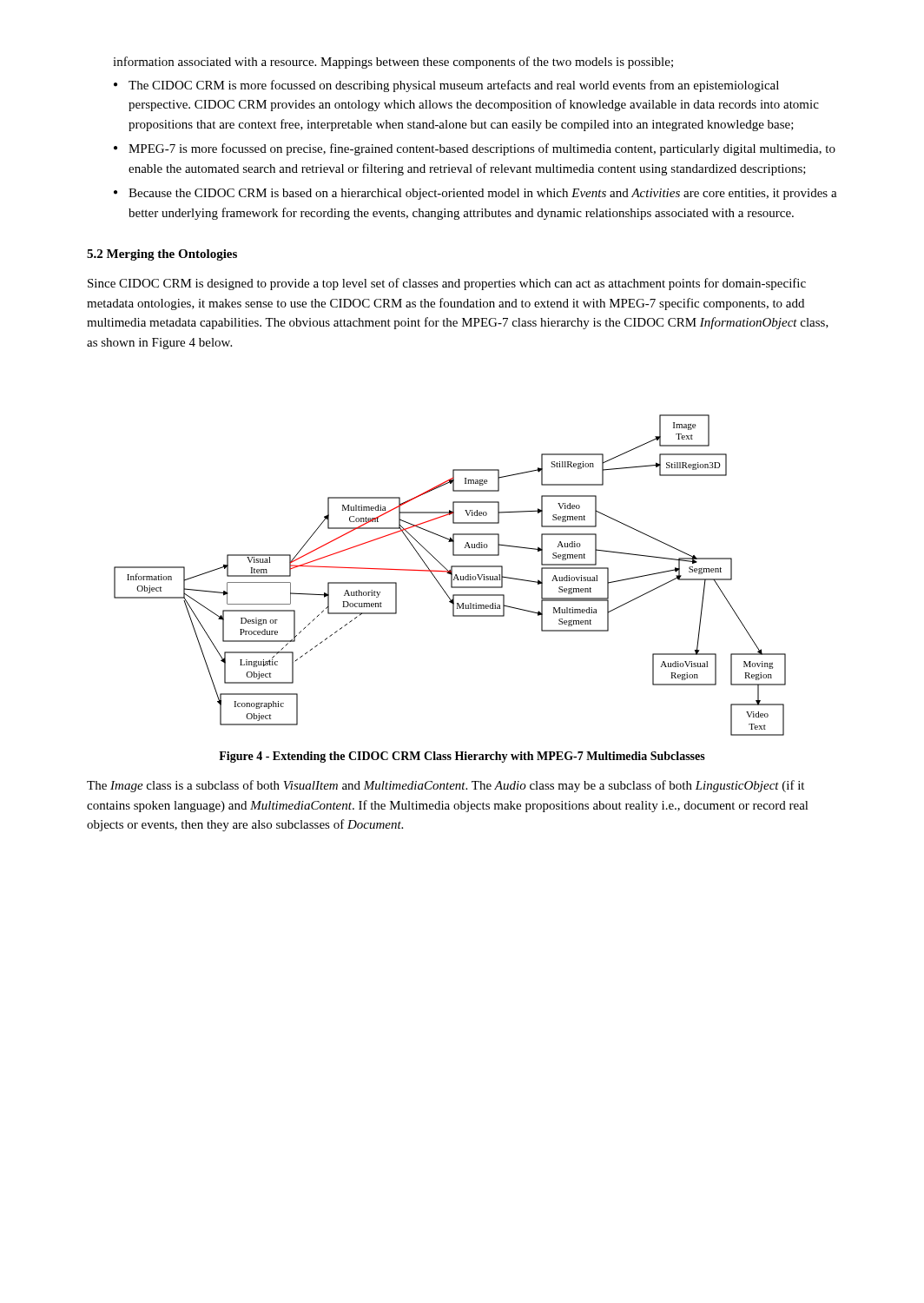This screenshot has height=1303, width=924.
Task: Locate the text block that says "information associated with a"
Action: click(x=393, y=62)
